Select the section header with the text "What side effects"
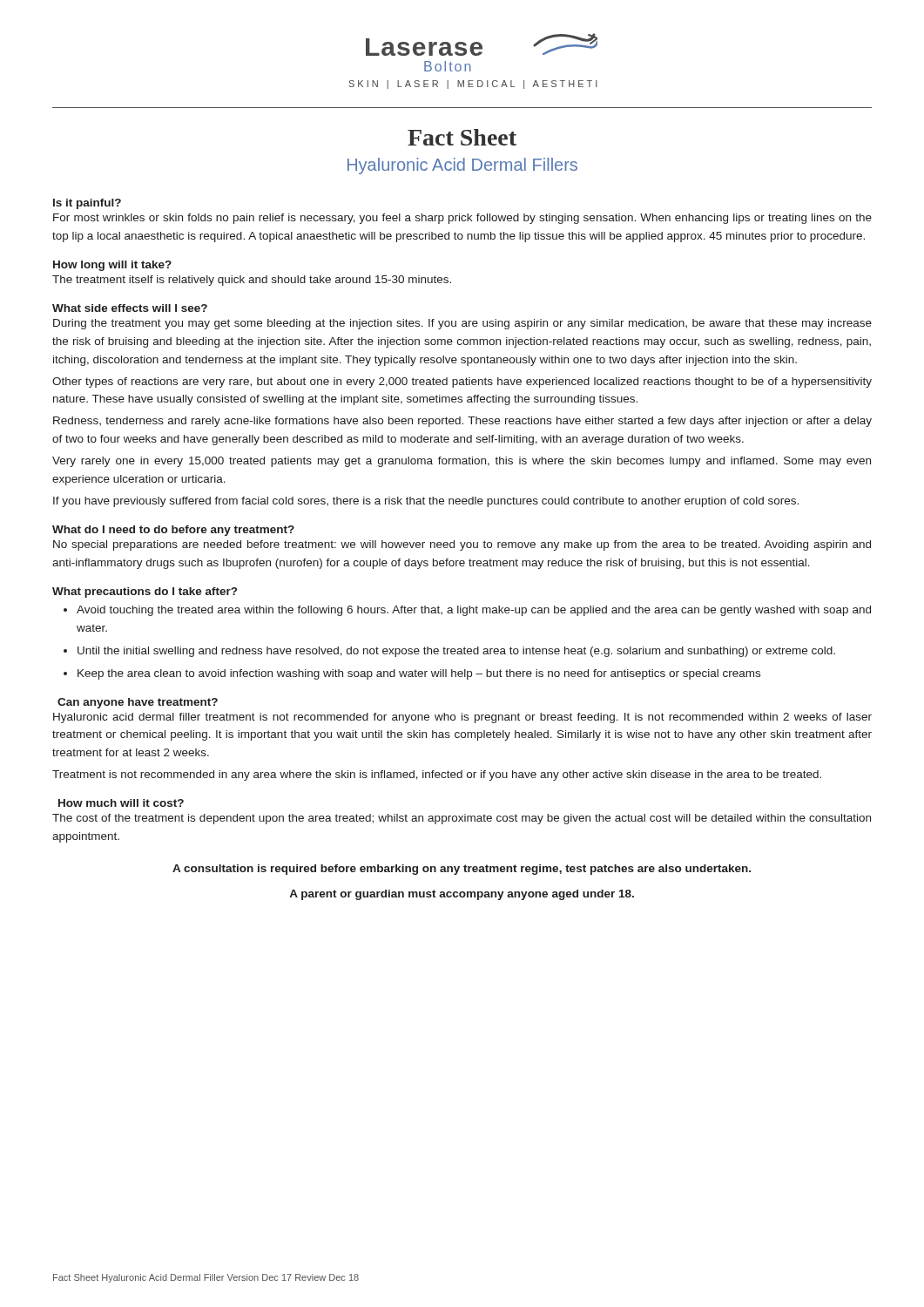The width and height of the screenshot is (924, 1307). coord(130,308)
